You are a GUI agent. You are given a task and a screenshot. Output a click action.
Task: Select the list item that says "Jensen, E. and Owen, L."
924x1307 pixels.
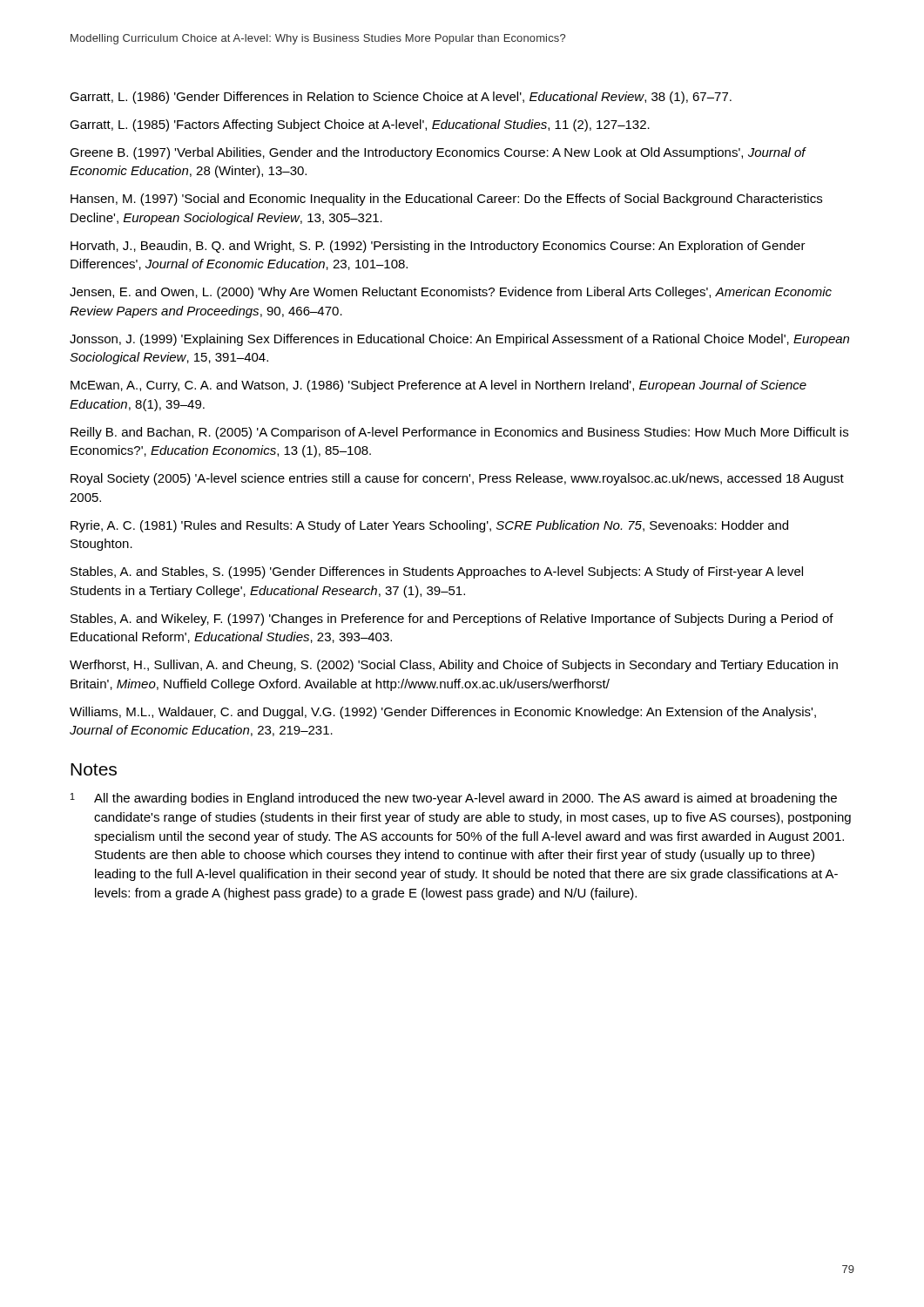(451, 301)
